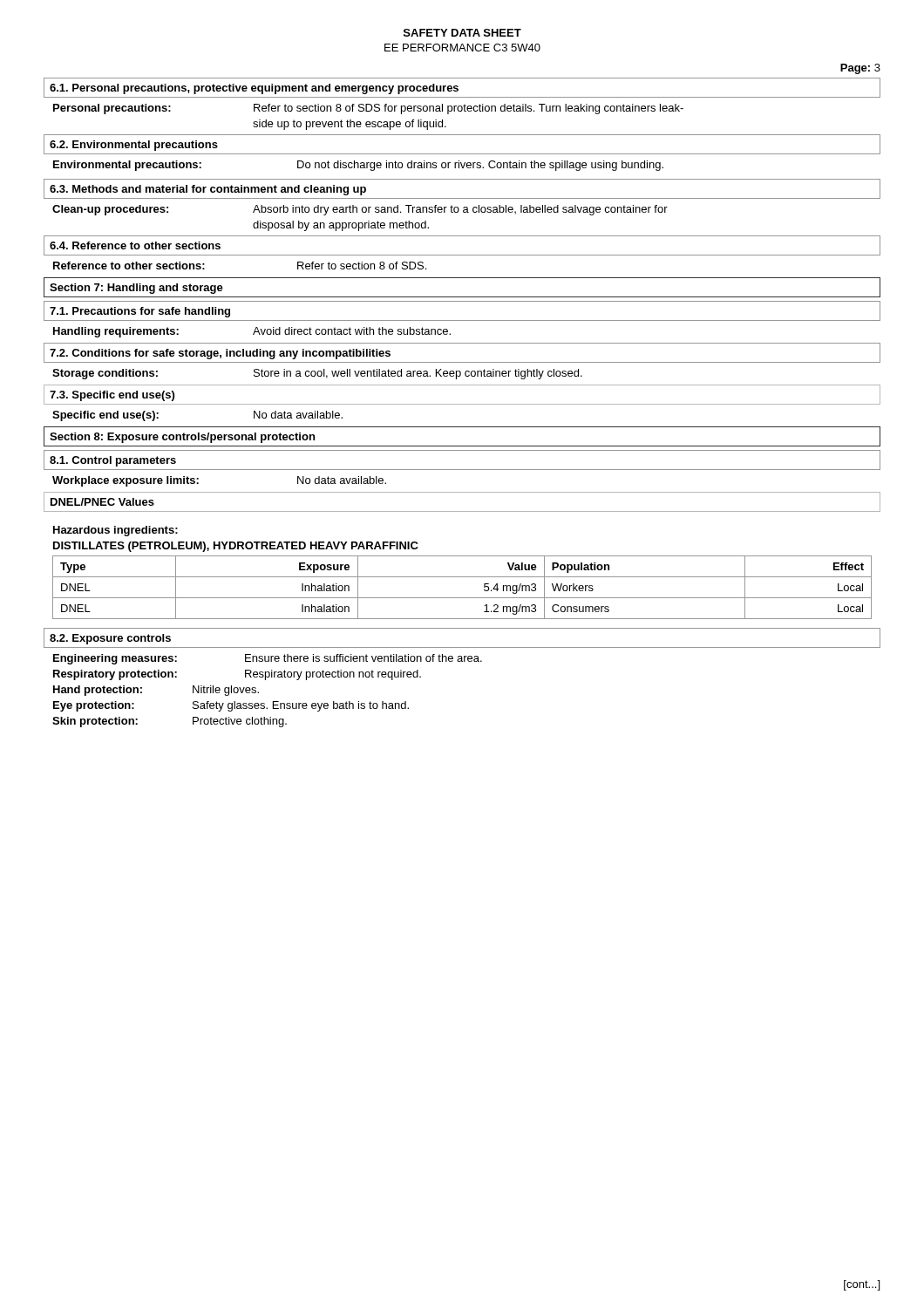Point to the text block starting "Section 8: Exposure controls/personal protection"
The width and height of the screenshot is (924, 1308).
pyautogui.click(x=183, y=436)
